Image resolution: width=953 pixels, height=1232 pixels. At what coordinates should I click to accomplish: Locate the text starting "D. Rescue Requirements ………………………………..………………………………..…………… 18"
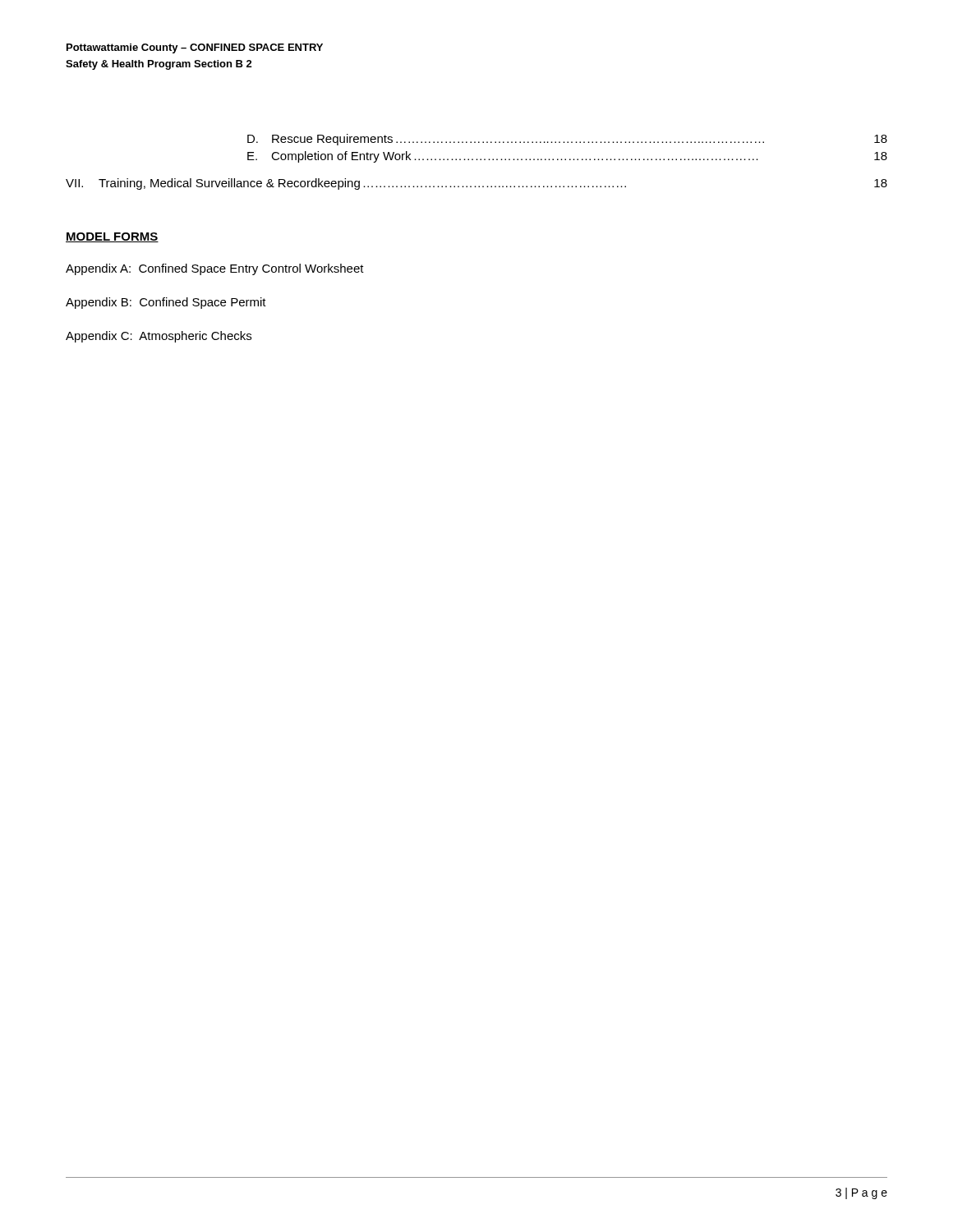point(567,138)
